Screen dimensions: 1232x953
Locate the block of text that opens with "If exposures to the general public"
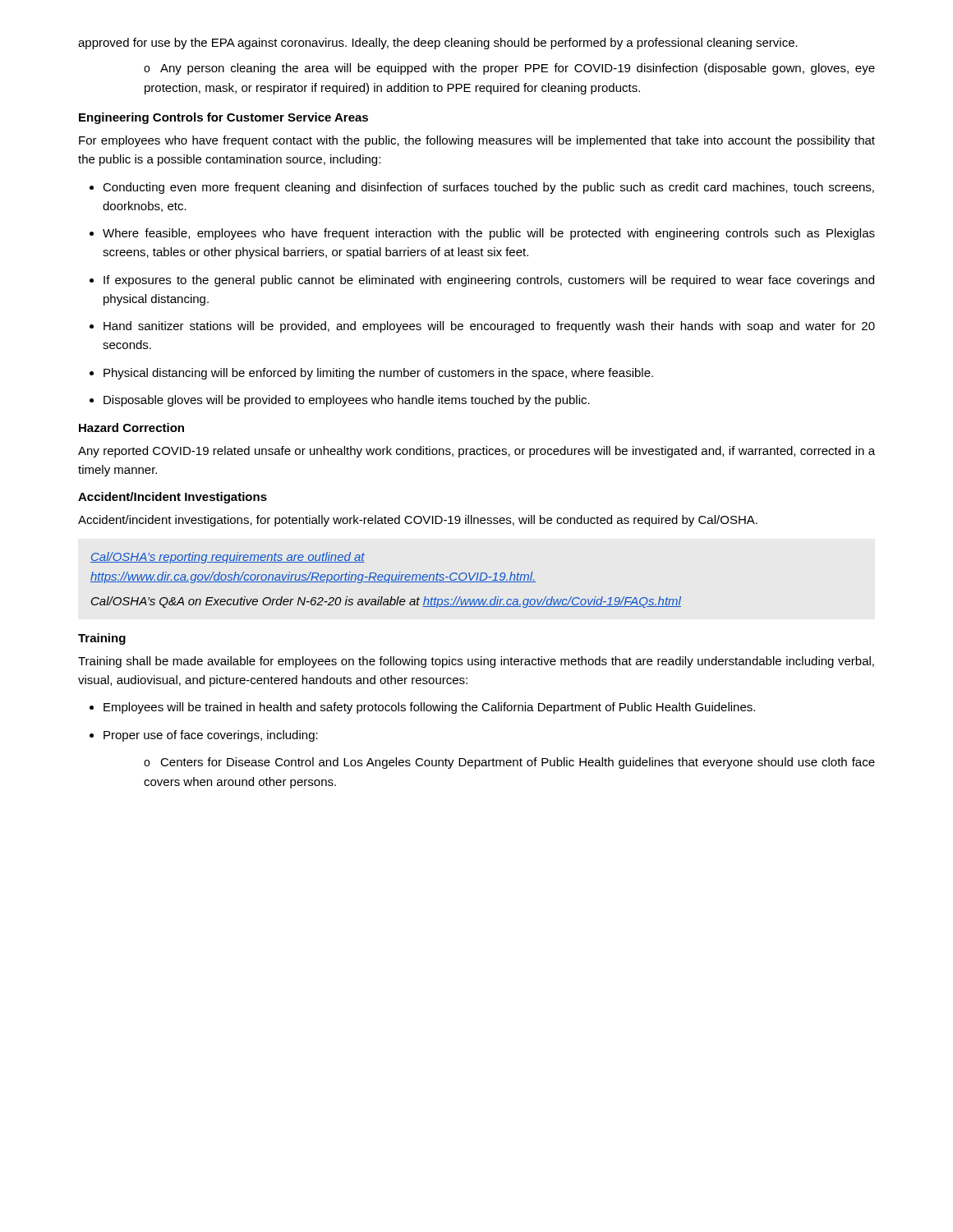coord(489,289)
